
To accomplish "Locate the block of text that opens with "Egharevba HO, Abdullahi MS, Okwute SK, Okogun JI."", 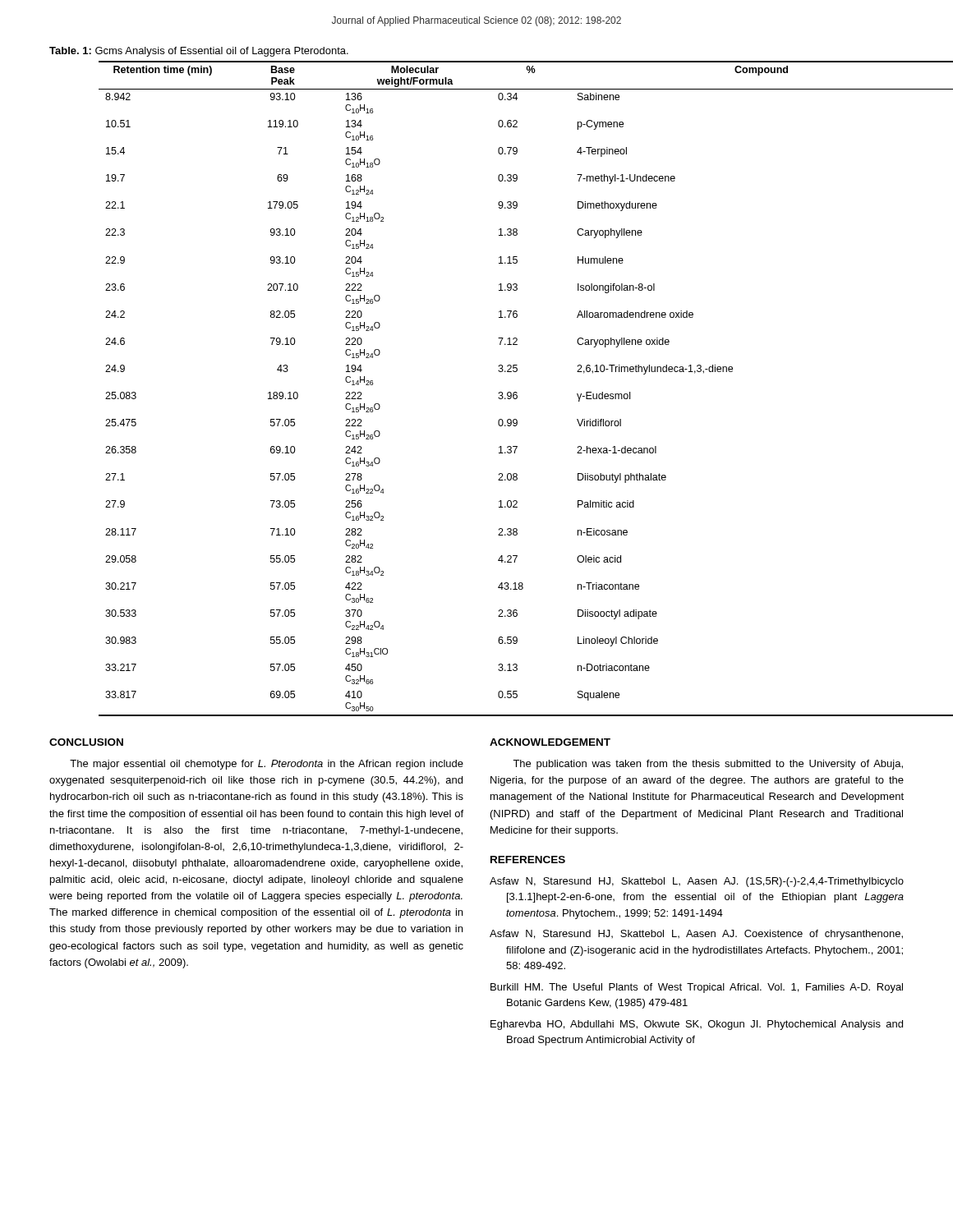I will (697, 1032).
